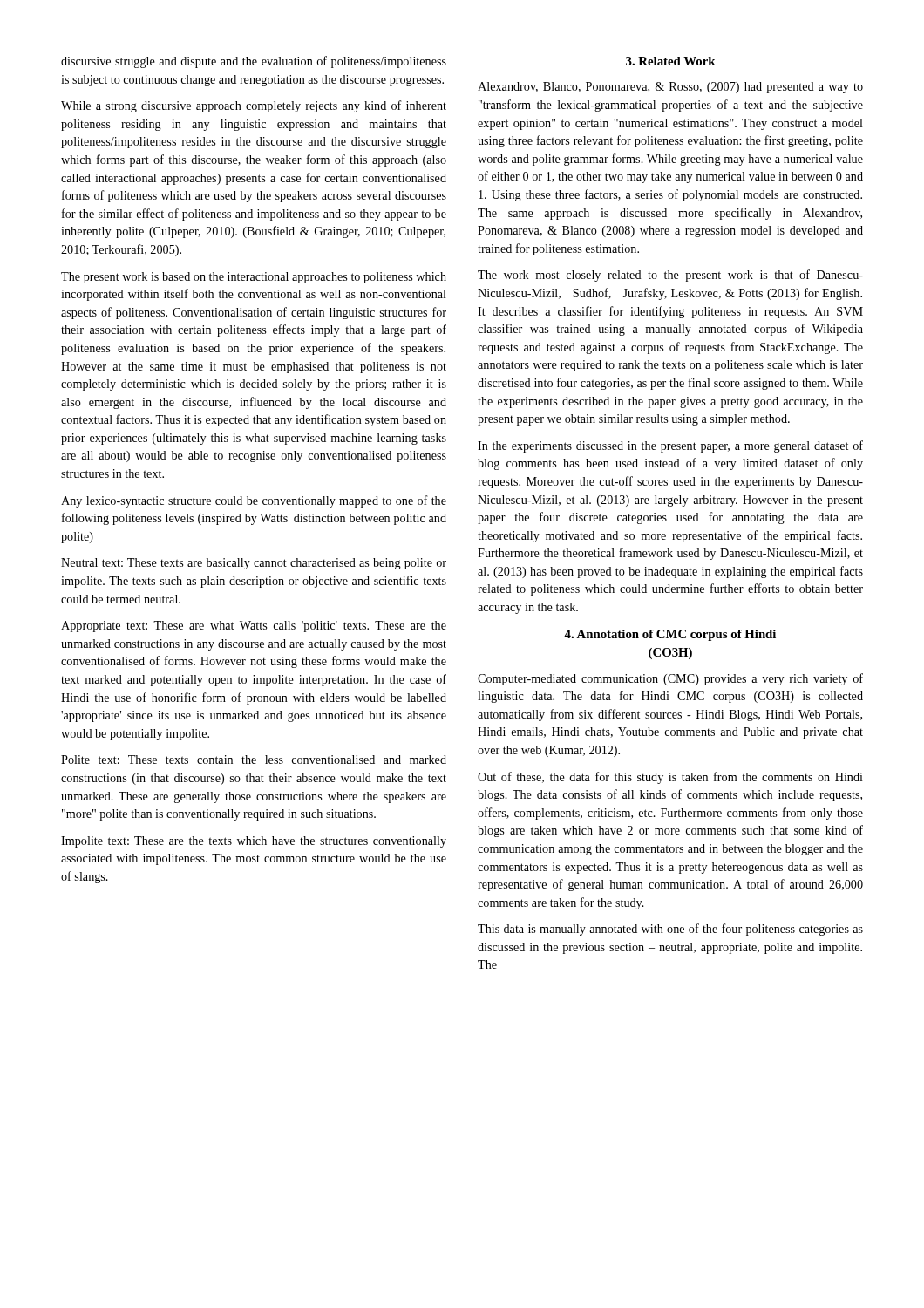Click on the section header containing "4. Annotation of CMC corpus of Hindi(CO3H)"
Screen dimensions: 1308x924
pos(670,644)
